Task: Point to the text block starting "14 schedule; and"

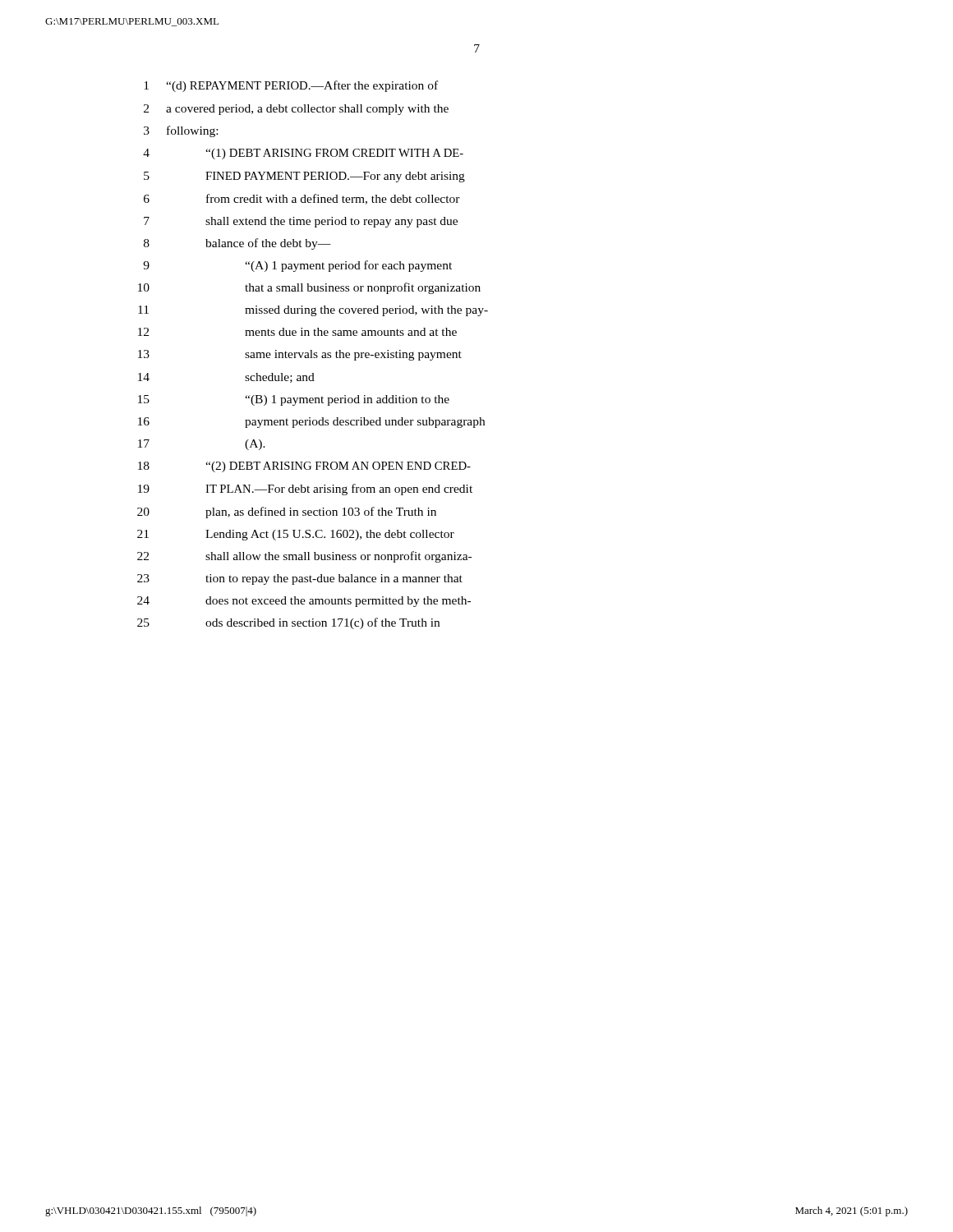Action: [145, 377]
